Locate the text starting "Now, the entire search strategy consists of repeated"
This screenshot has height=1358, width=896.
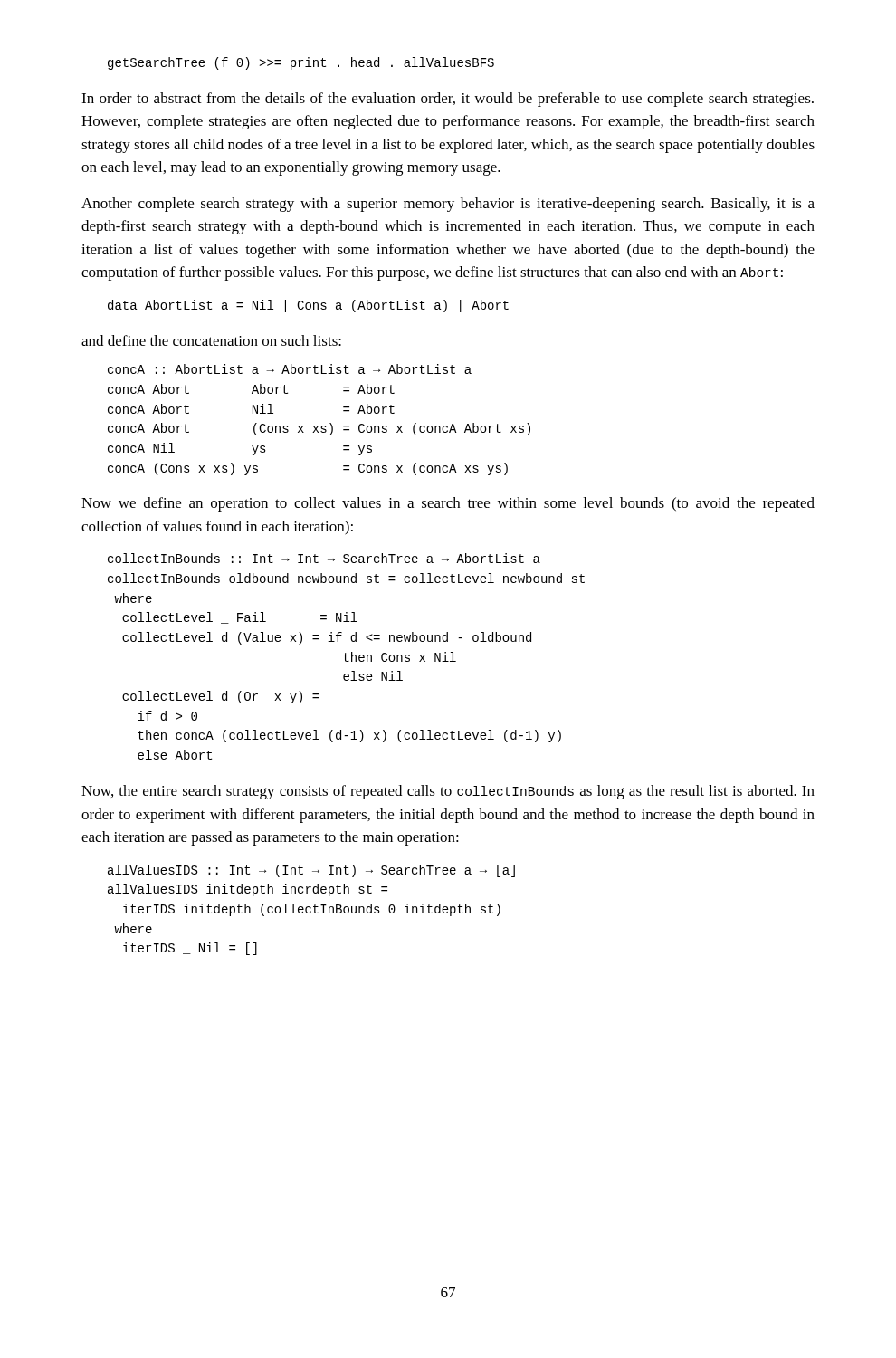coord(448,814)
